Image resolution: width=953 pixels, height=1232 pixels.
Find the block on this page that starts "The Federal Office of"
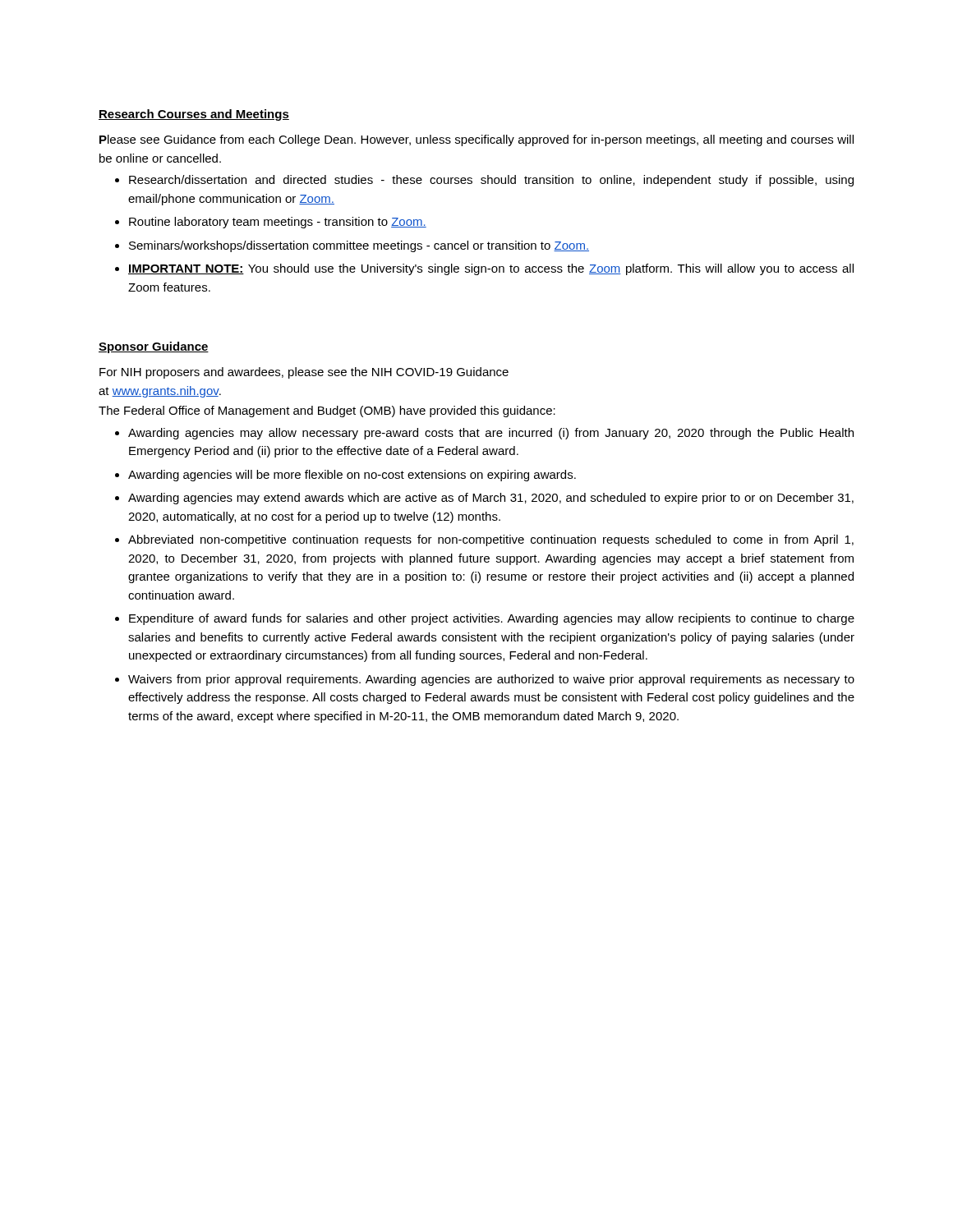point(327,410)
